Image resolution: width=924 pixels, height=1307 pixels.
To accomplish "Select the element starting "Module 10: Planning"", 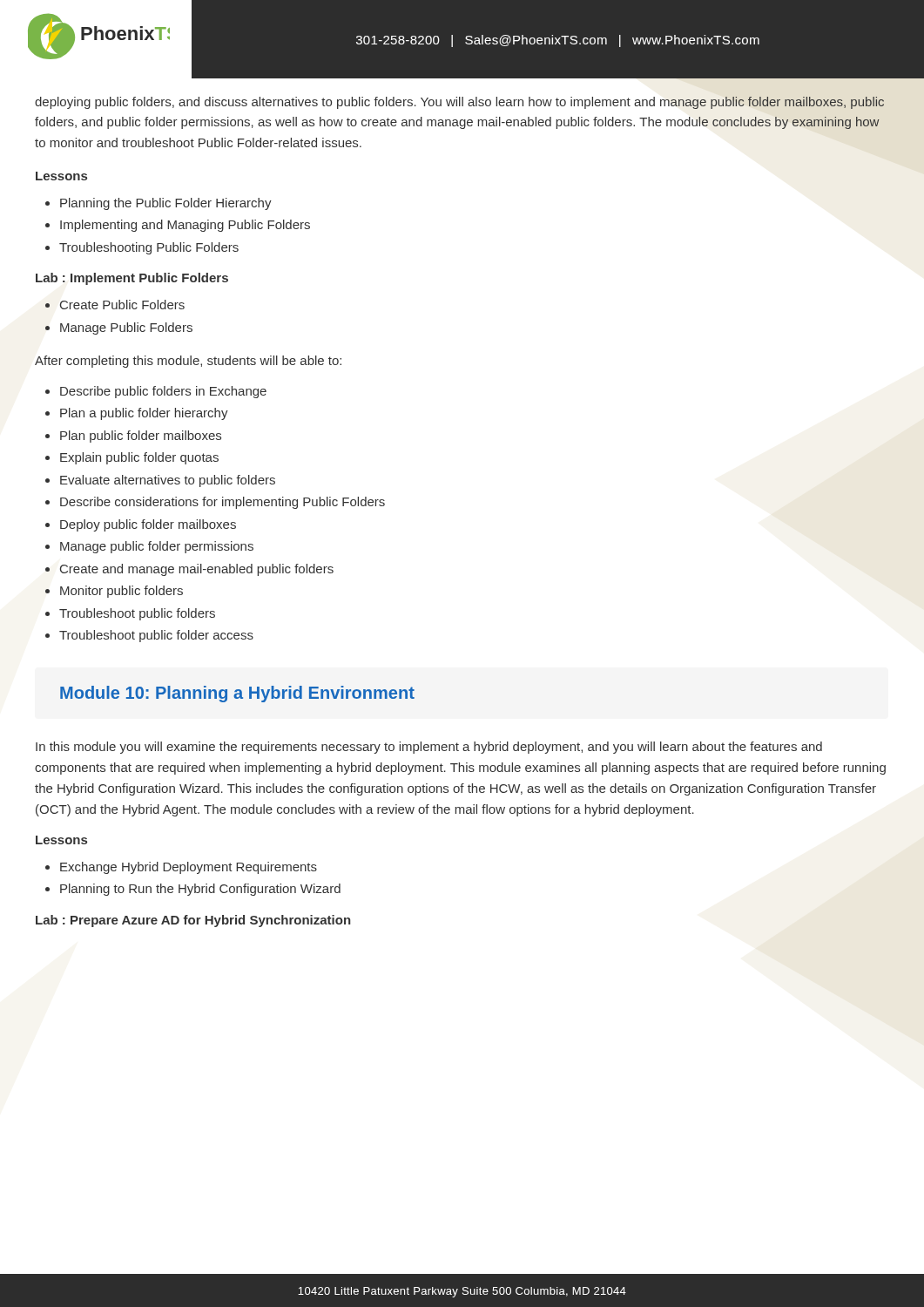I will [x=237, y=692].
